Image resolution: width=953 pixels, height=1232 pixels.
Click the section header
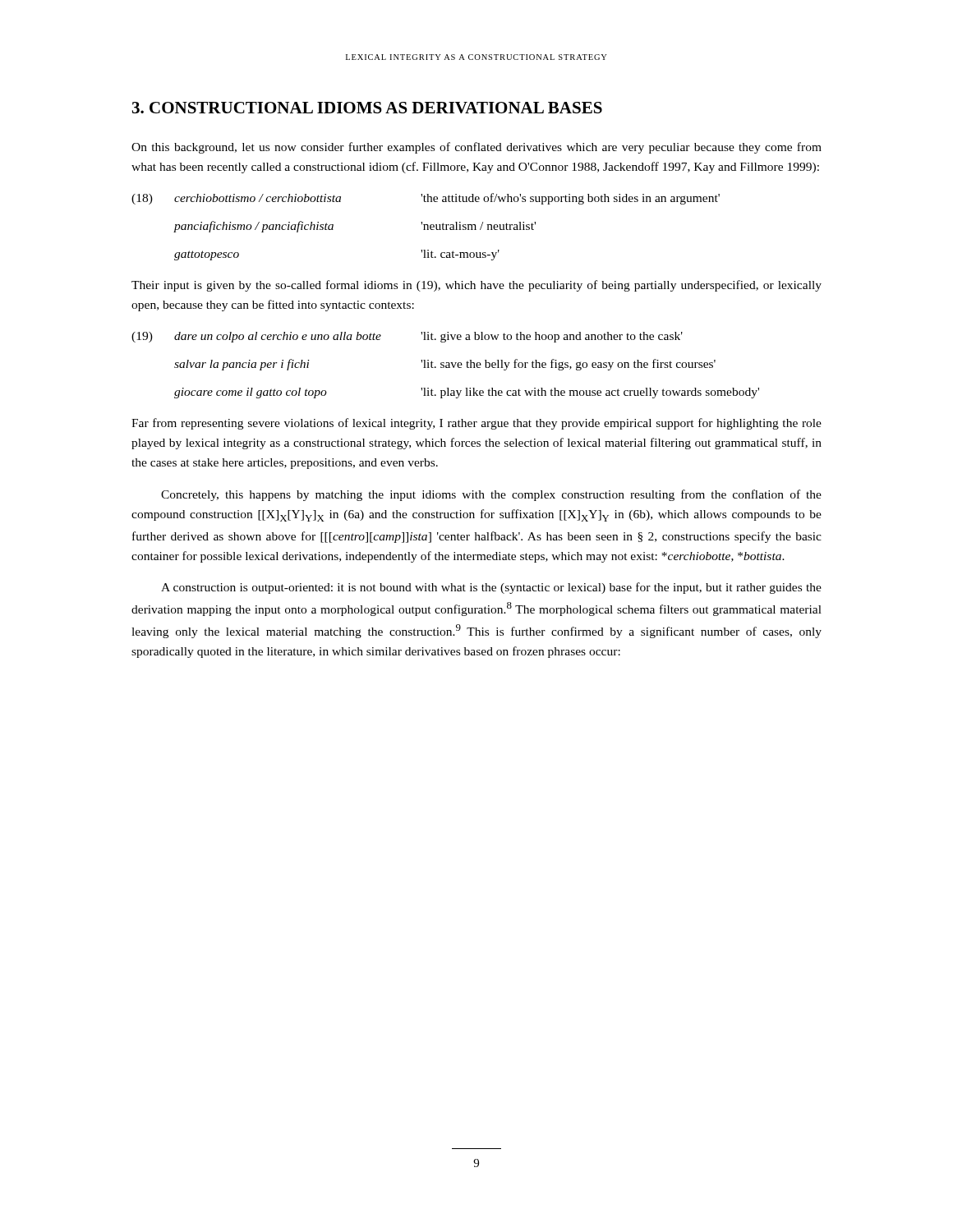click(476, 108)
